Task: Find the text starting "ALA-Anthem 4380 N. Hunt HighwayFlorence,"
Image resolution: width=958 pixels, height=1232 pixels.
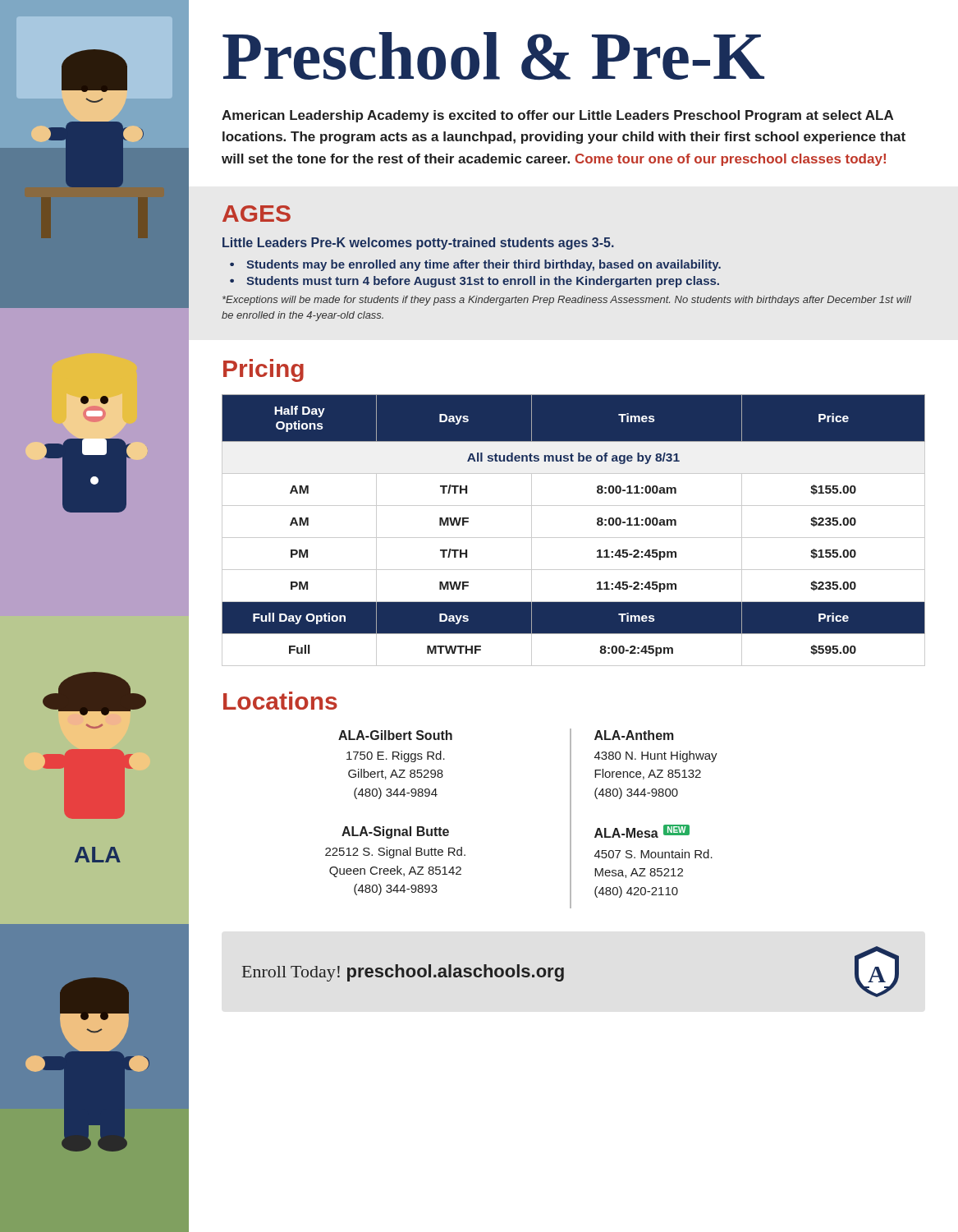Action: 634,735
